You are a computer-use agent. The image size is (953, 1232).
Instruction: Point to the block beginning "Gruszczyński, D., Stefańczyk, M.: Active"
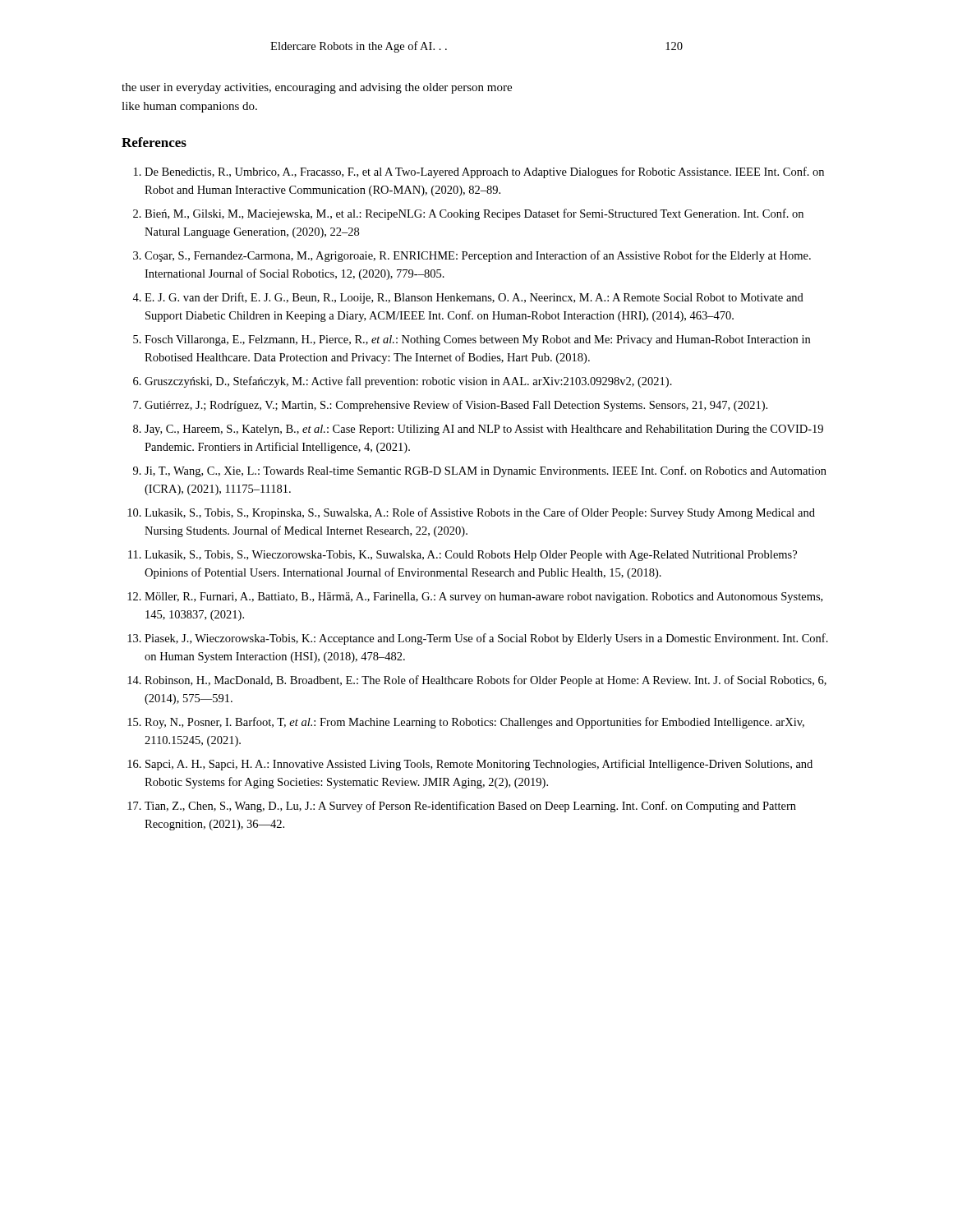click(408, 381)
